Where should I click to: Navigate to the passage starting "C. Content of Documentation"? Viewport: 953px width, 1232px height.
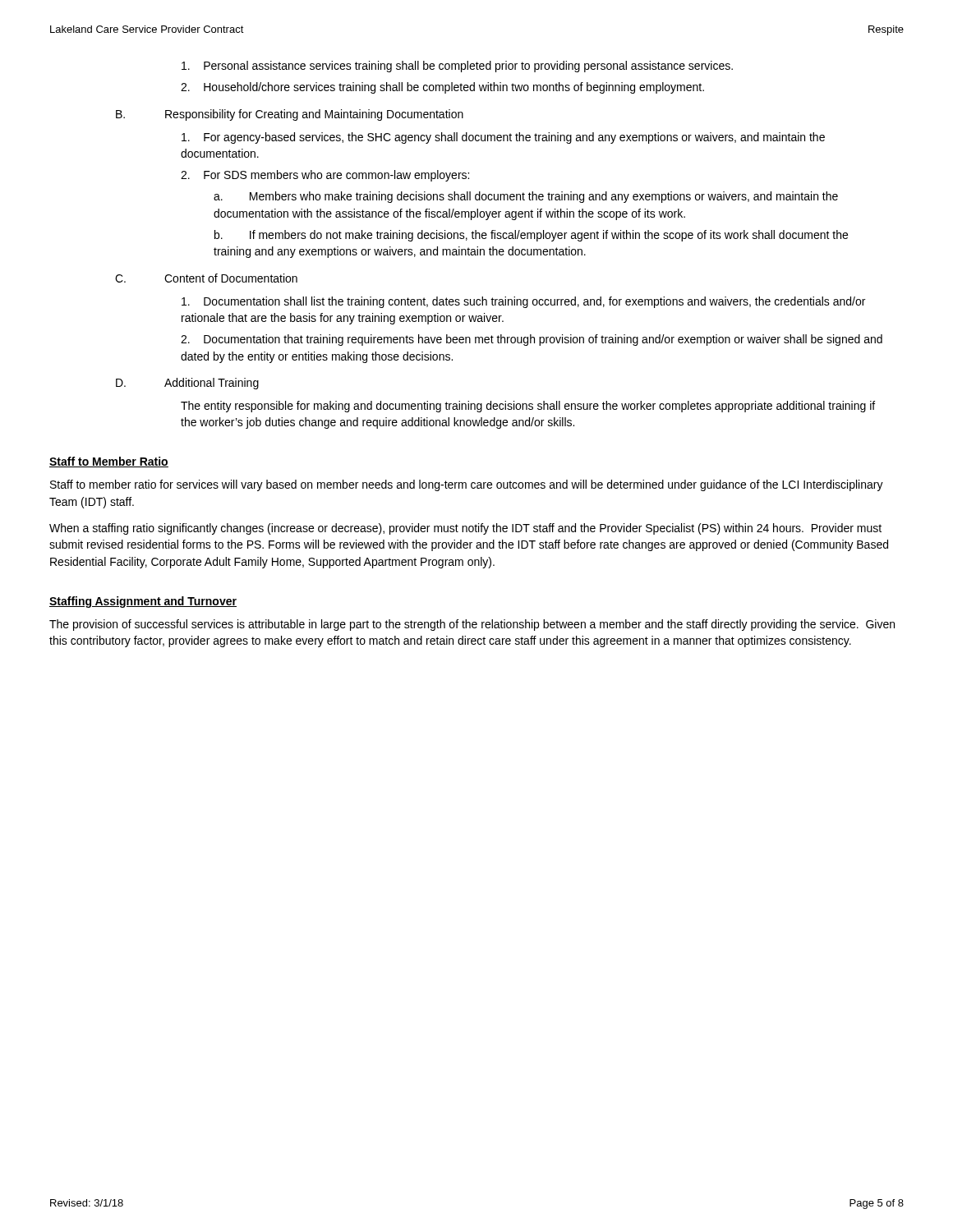click(x=206, y=278)
